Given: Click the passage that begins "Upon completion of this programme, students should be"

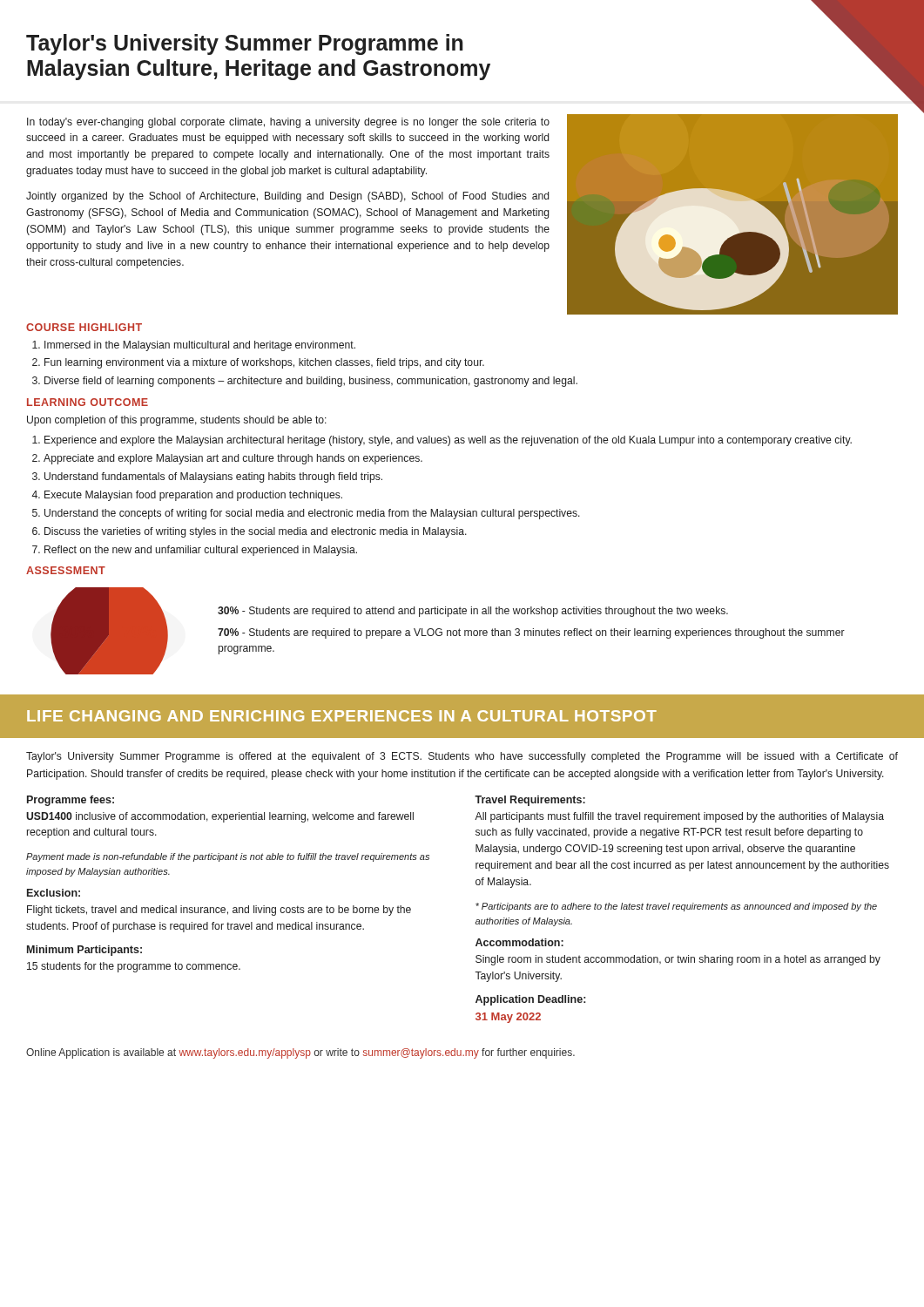Looking at the screenshot, I should click(x=177, y=420).
